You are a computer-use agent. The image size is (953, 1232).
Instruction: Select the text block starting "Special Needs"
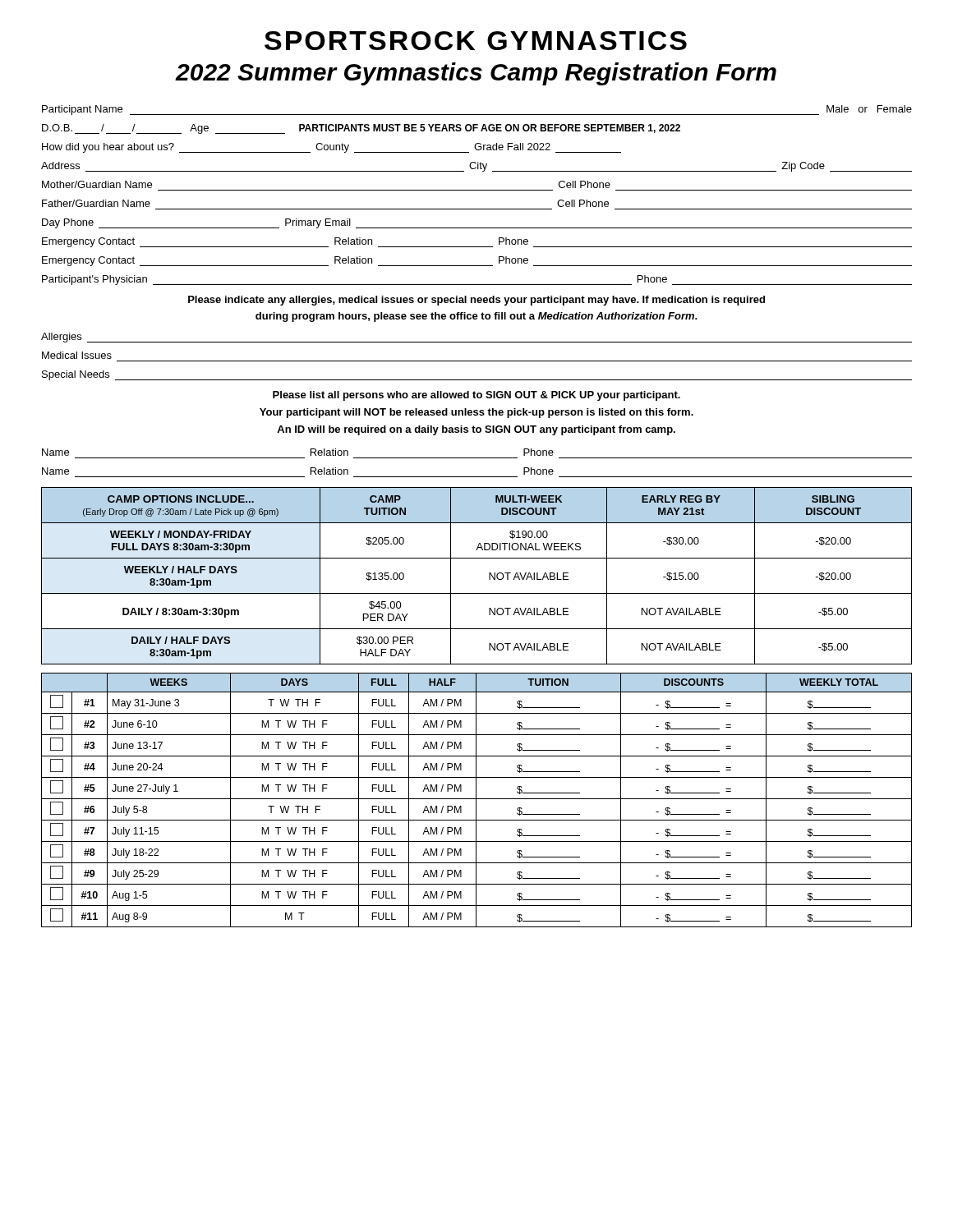click(x=476, y=373)
